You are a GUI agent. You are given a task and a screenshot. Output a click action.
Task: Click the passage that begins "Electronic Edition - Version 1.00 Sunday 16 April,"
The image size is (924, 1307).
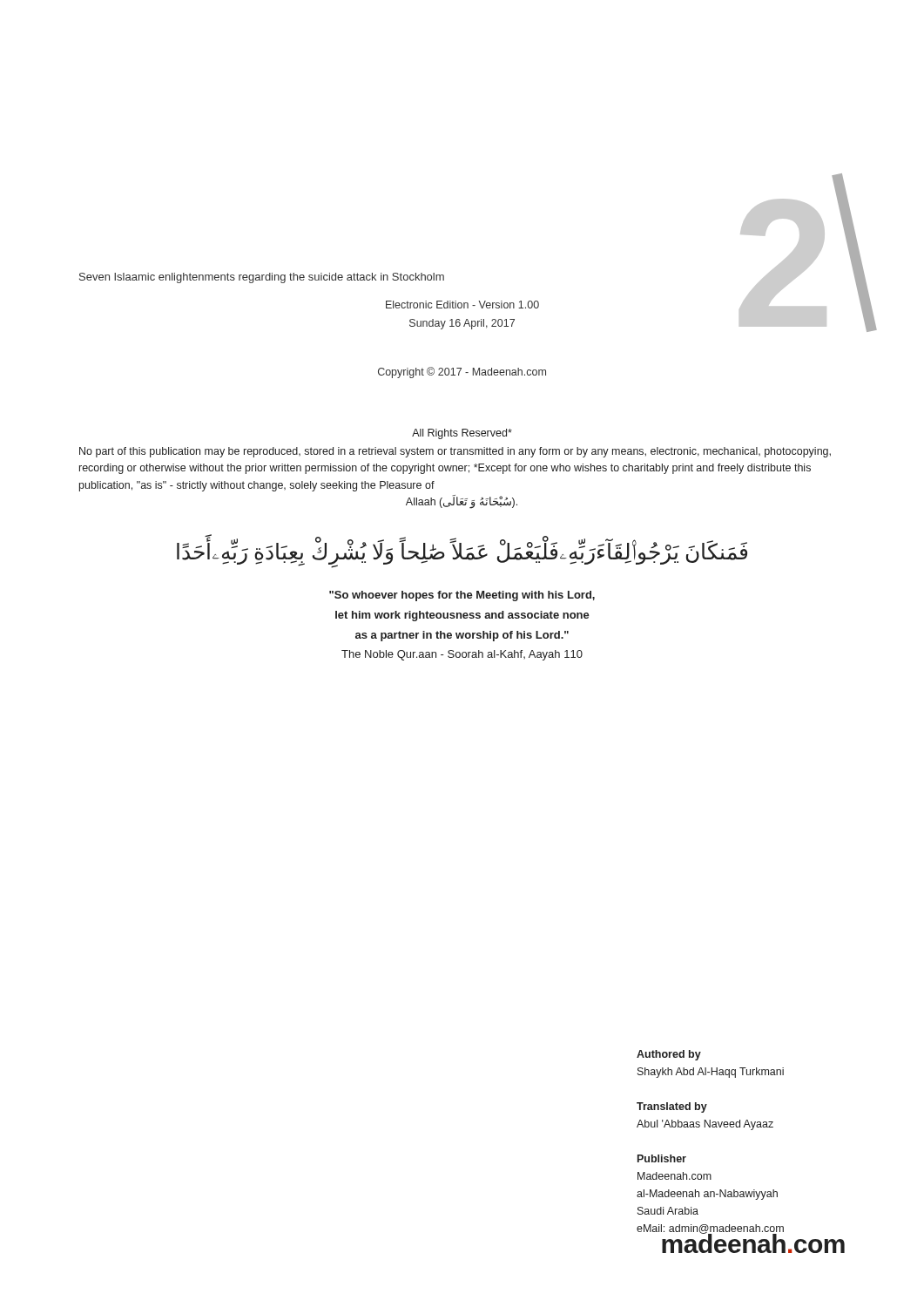pyautogui.click(x=462, y=314)
